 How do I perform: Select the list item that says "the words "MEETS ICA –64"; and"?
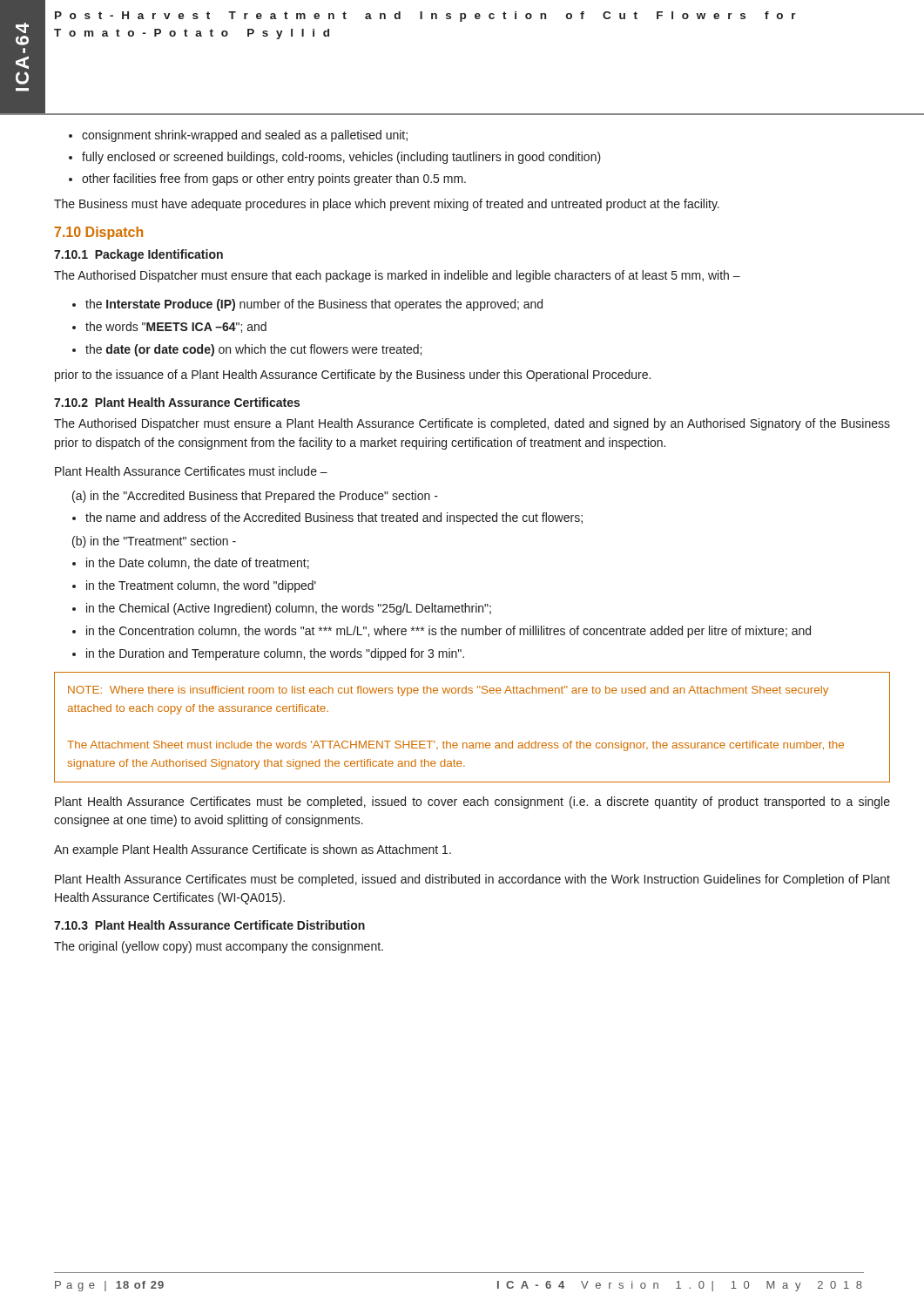coord(169,327)
